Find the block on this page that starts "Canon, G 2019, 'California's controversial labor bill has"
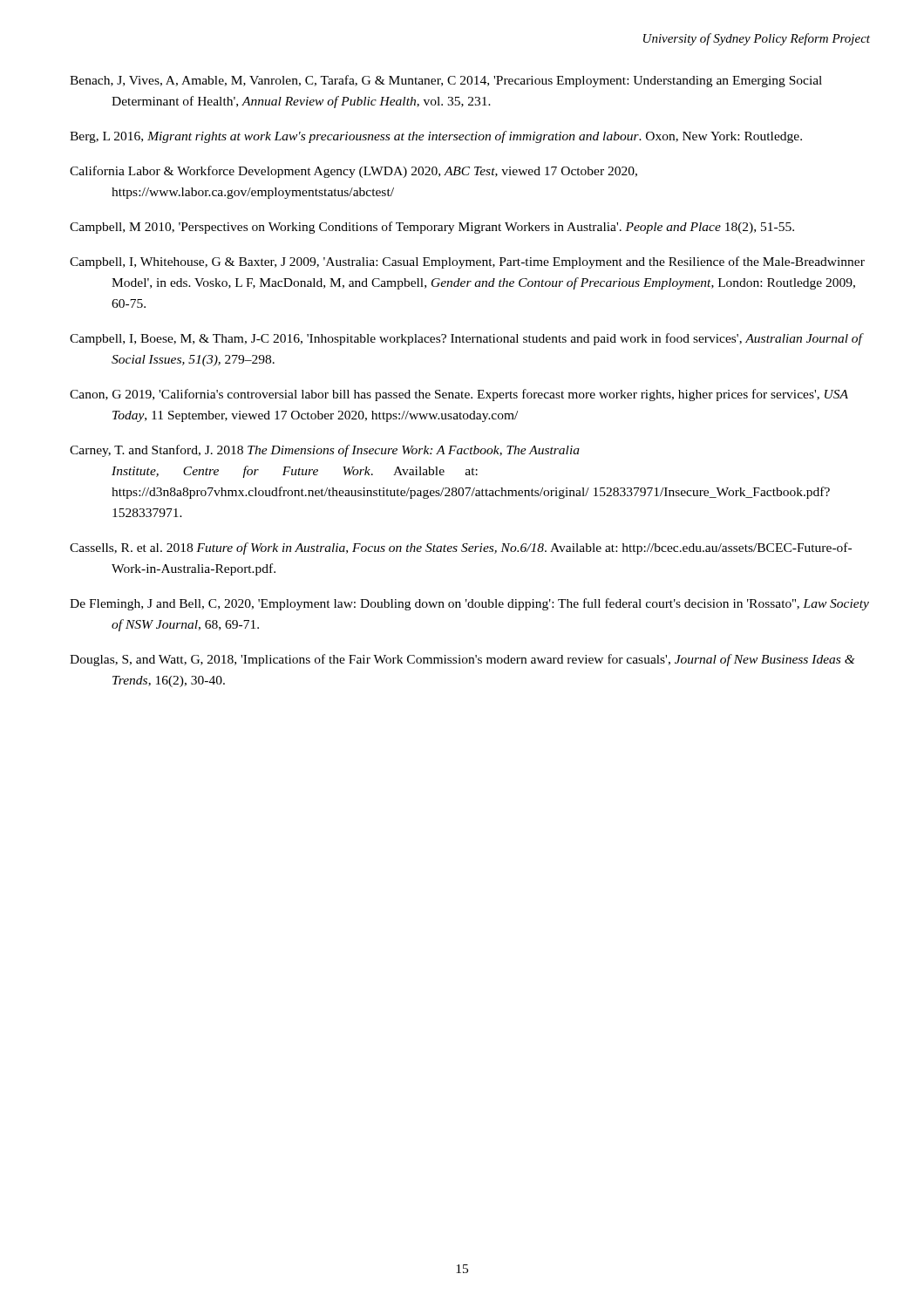The width and height of the screenshot is (924, 1308). click(x=459, y=404)
